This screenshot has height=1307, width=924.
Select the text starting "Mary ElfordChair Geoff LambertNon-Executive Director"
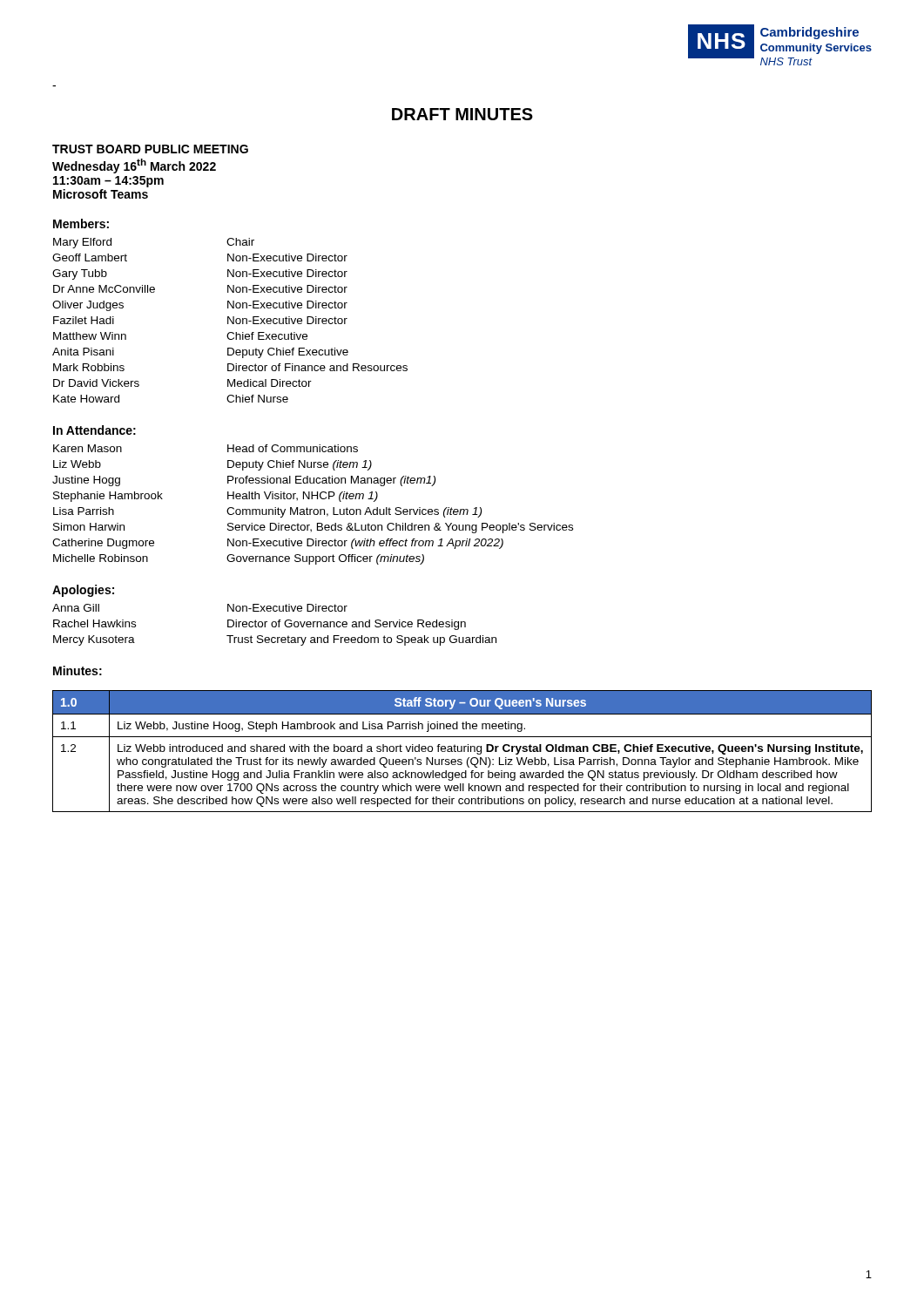point(230,320)
